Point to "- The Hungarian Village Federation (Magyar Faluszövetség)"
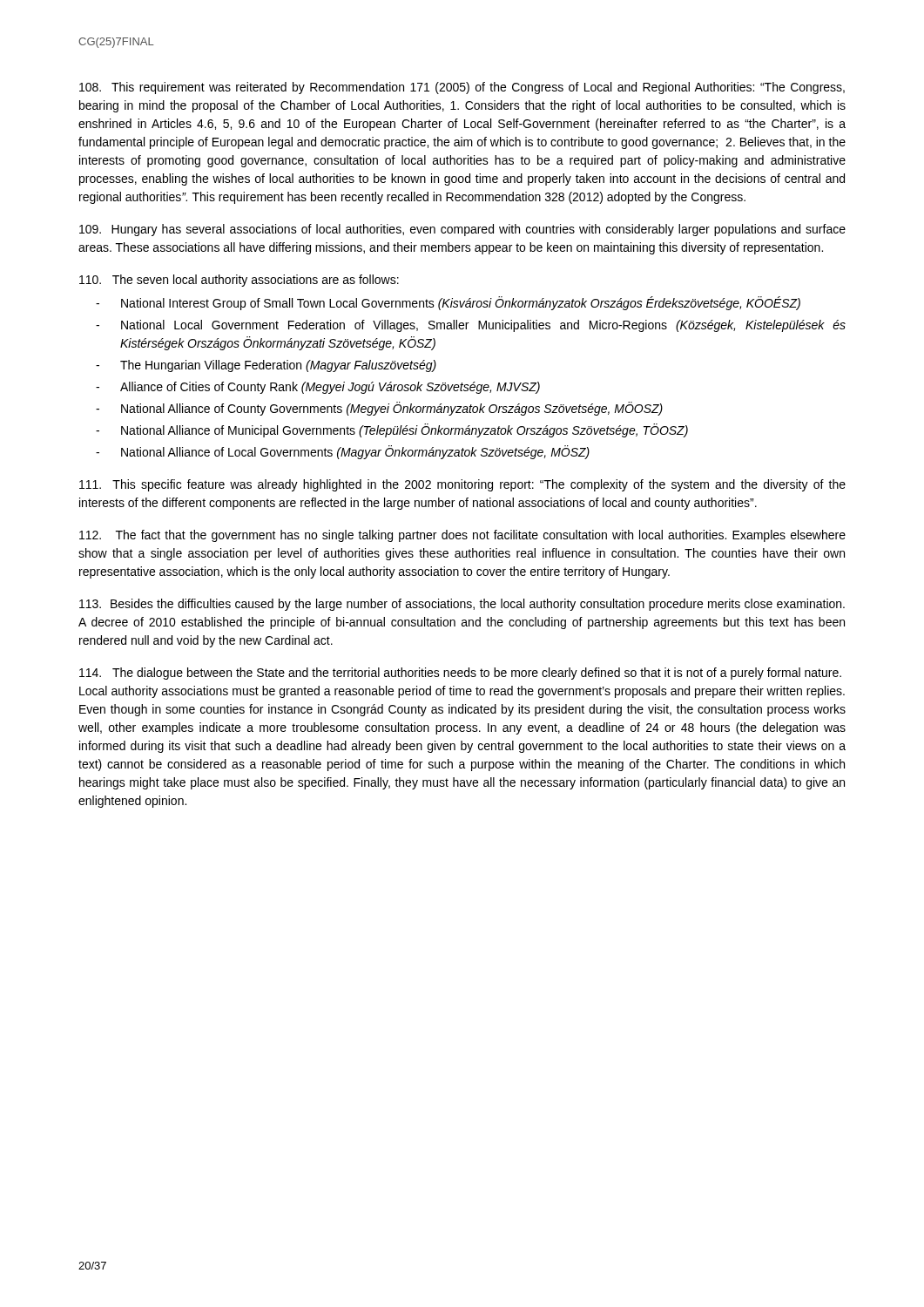The image size is (924, 1307). point(266,366)
